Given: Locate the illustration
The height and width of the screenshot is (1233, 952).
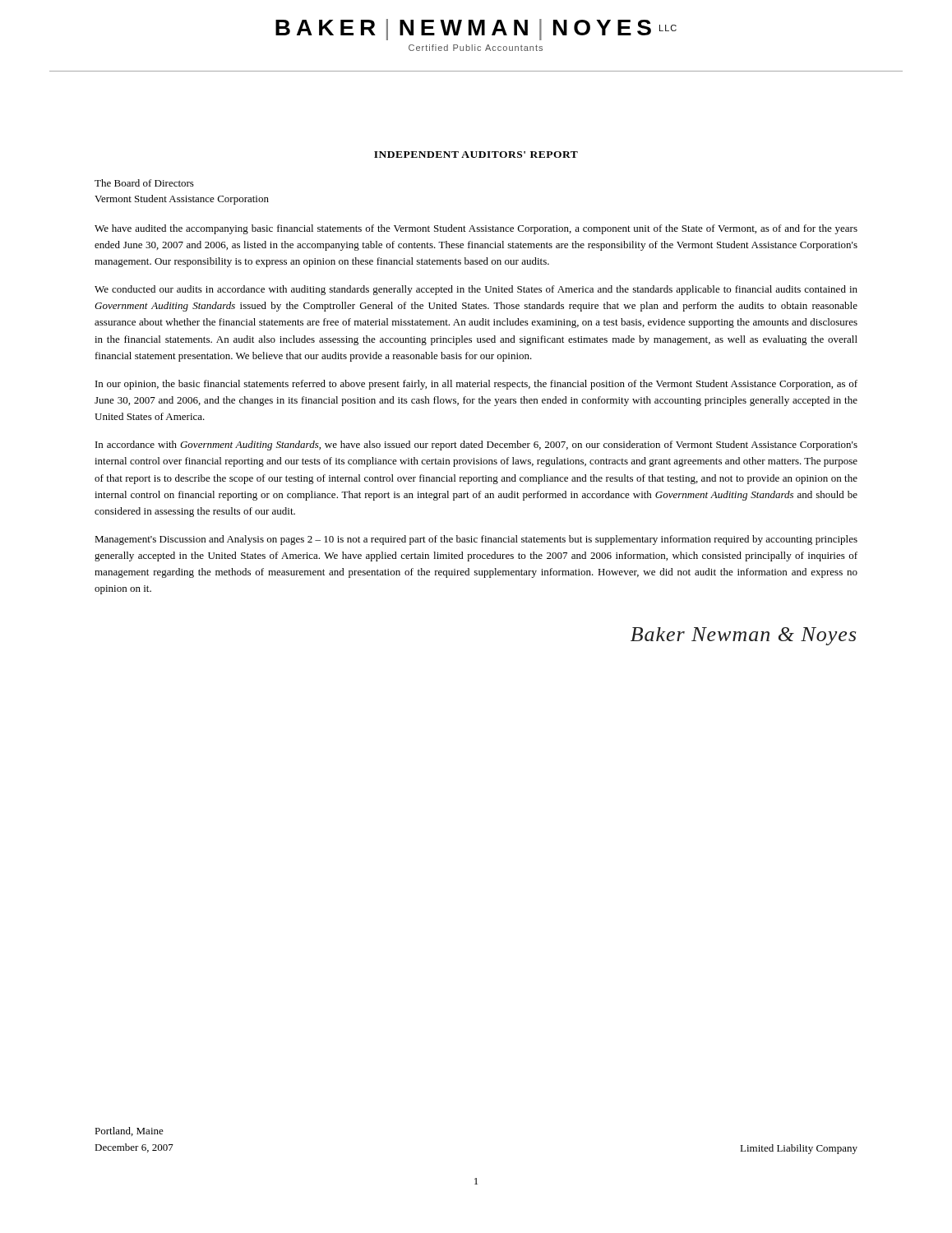Looking at the screenshot, I should [476, 634].
